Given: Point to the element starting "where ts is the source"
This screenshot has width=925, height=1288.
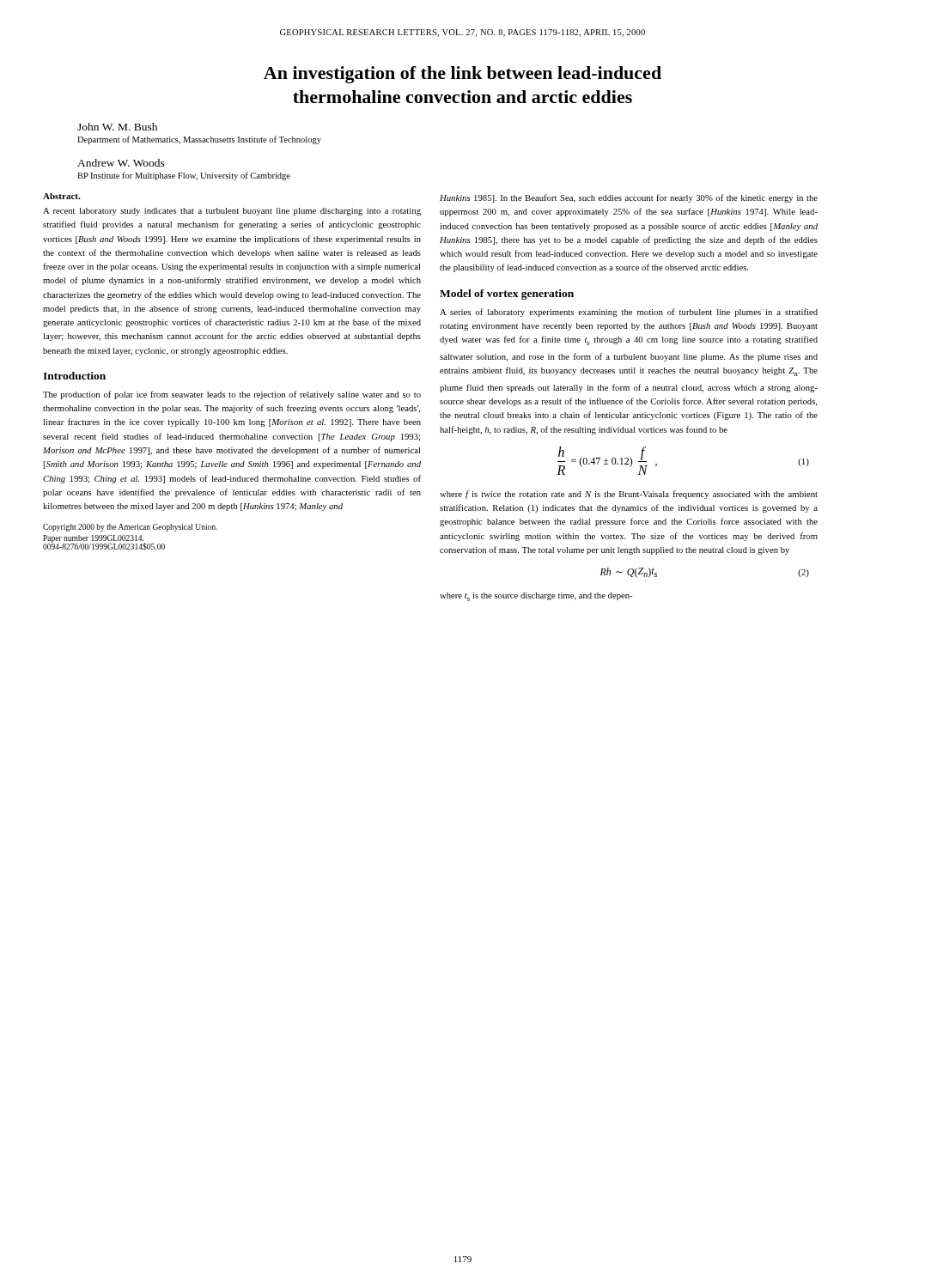Looking at the screenshot, I should click(536, 596).
